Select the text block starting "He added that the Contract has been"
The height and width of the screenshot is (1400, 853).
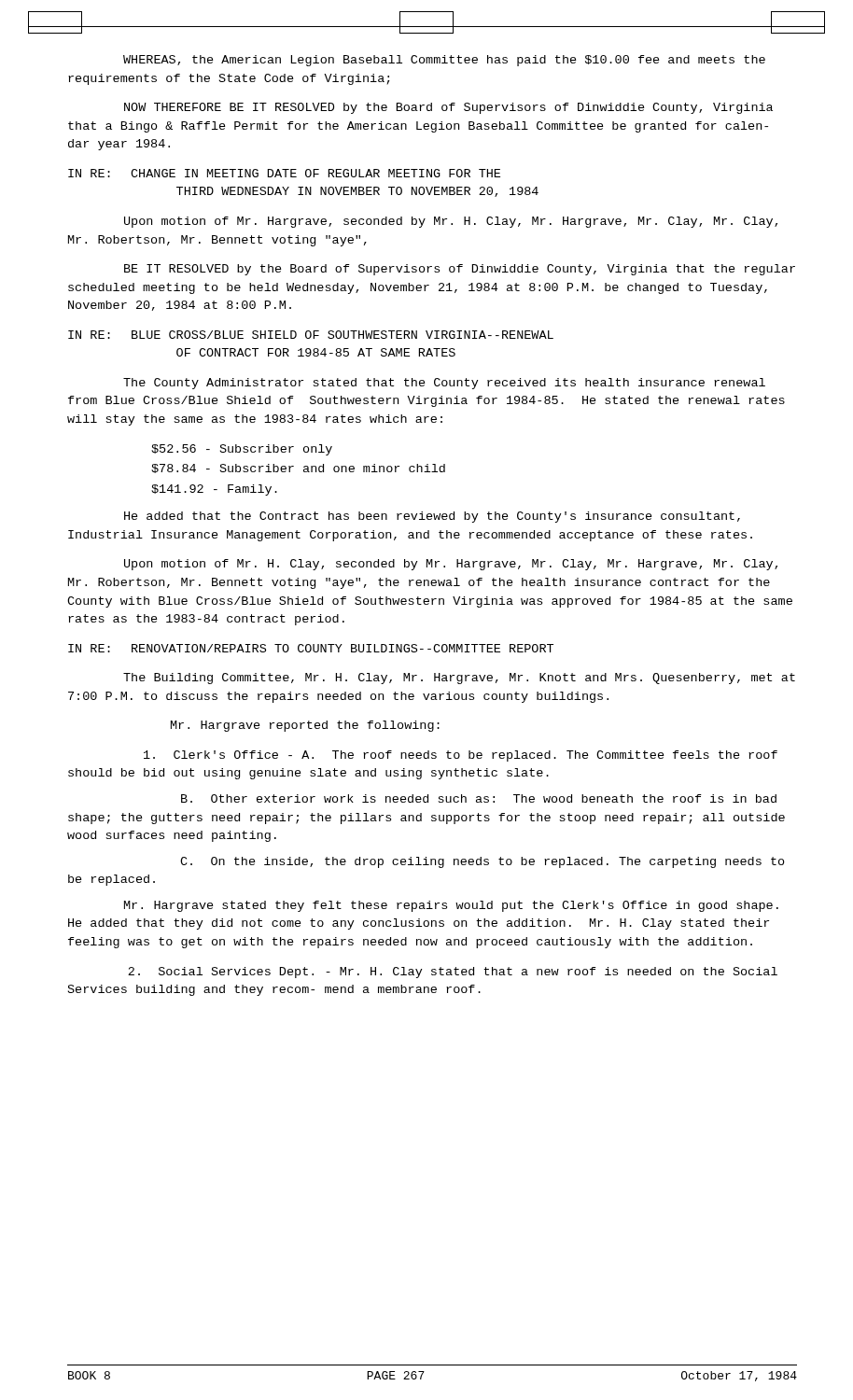[x=411, y=526]
